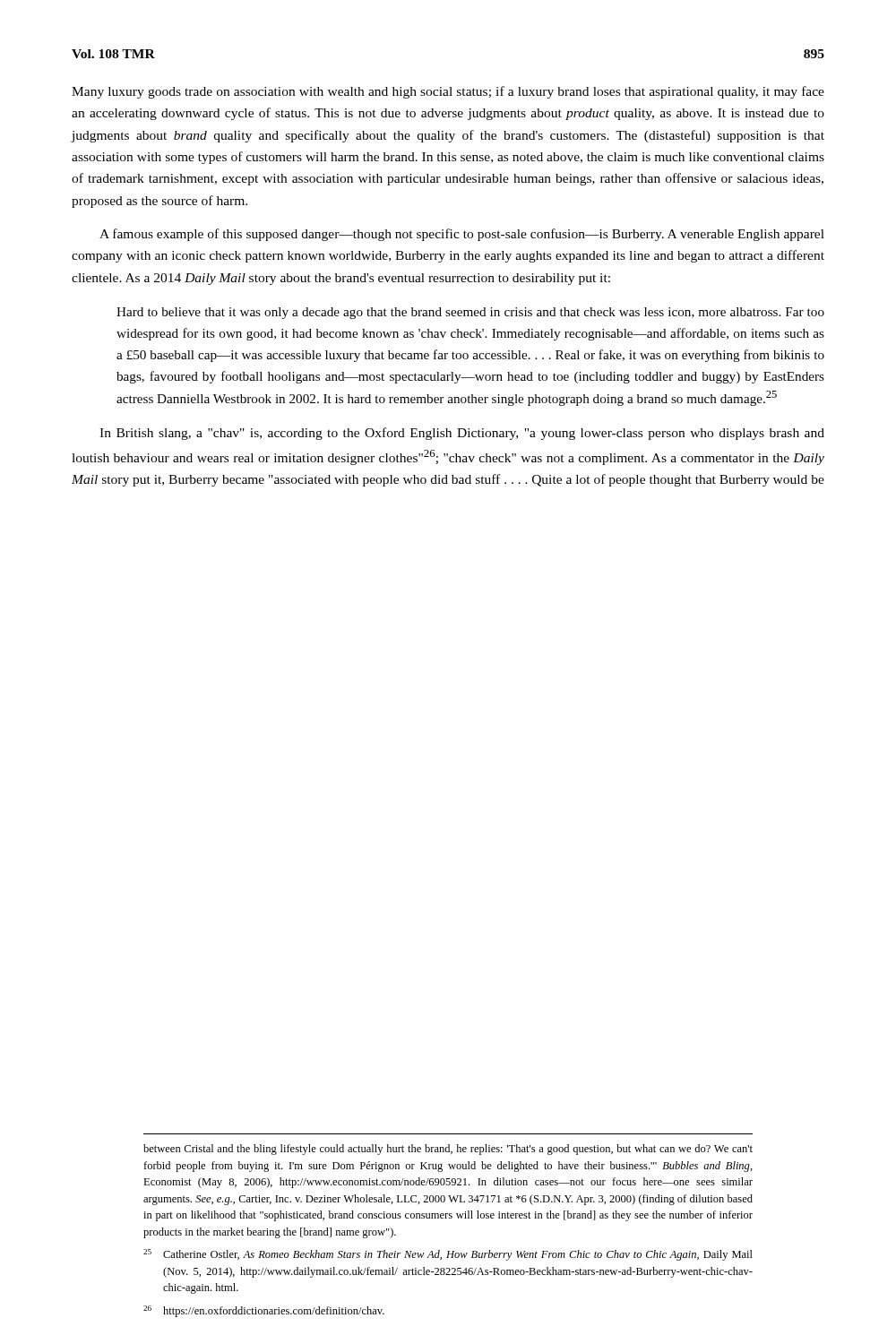Point to the text block starting "Hard to believe that it"
The width and height of the screenshot is (896, 1344).
click(470, 355)
